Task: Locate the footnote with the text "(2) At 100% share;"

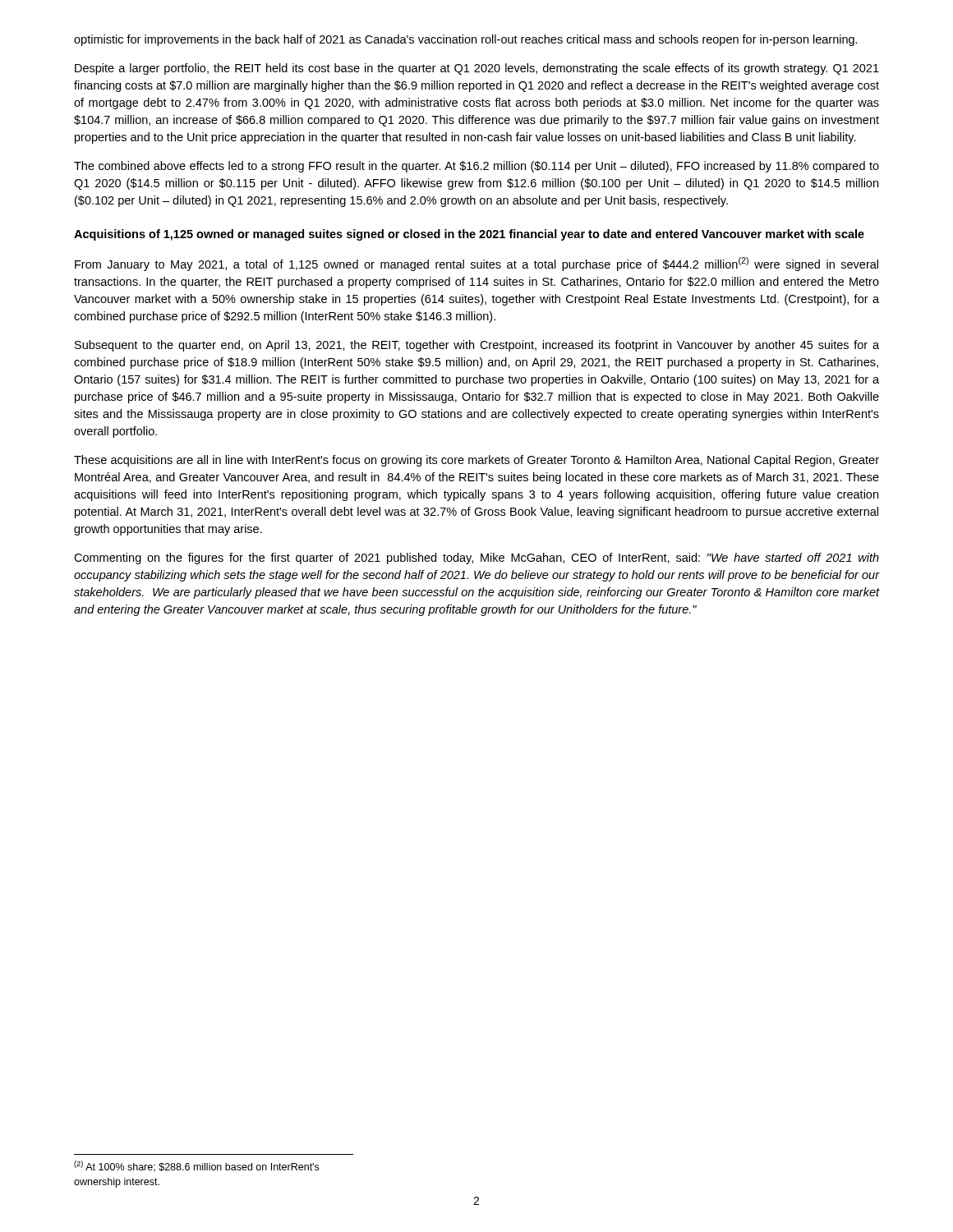Action: pyautogui.click(x=197, y=1173)
